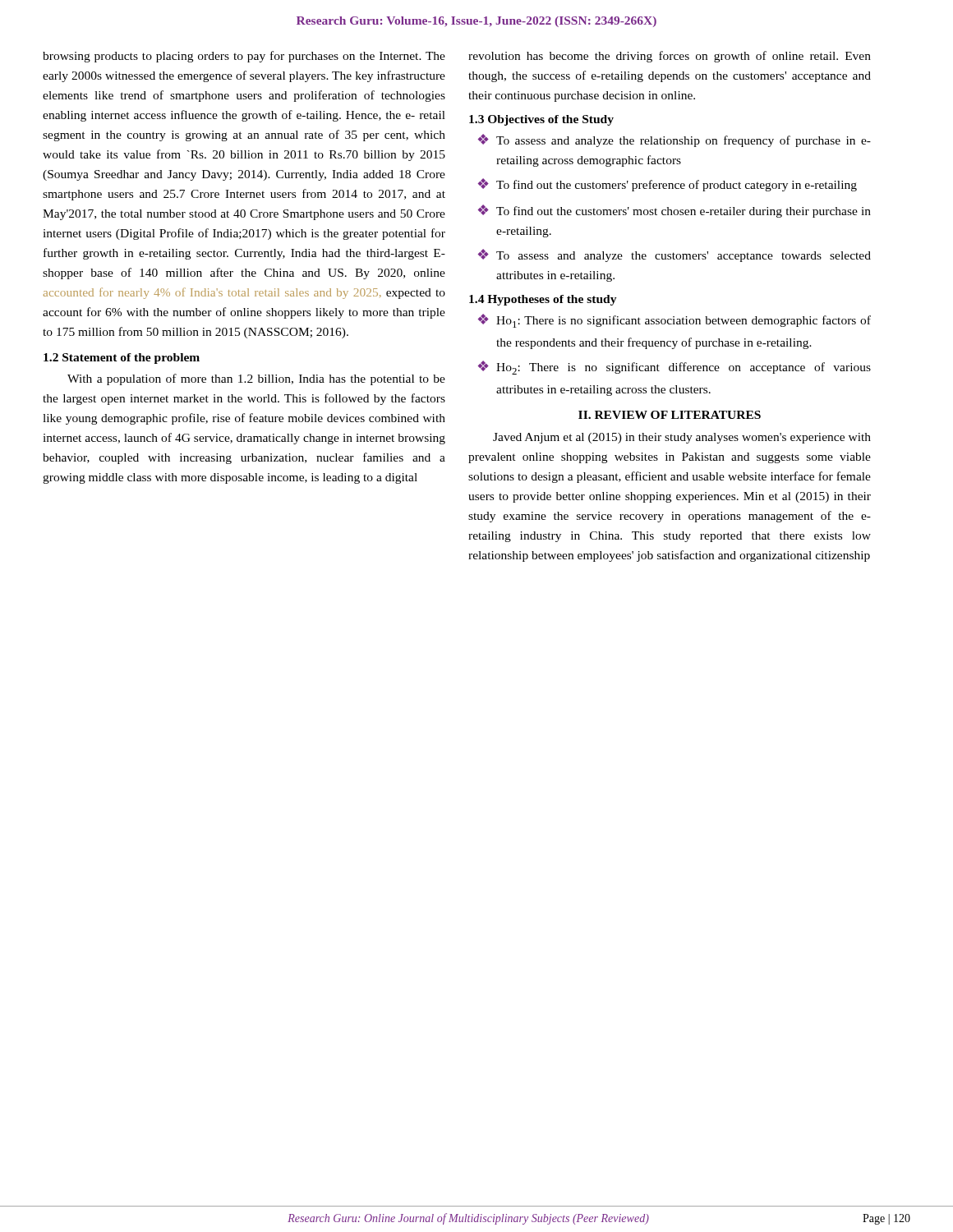Select the passage starting "1.4 Hypotheses of the study"
The width and height of the screenshot is (953, 1232).
542,299
